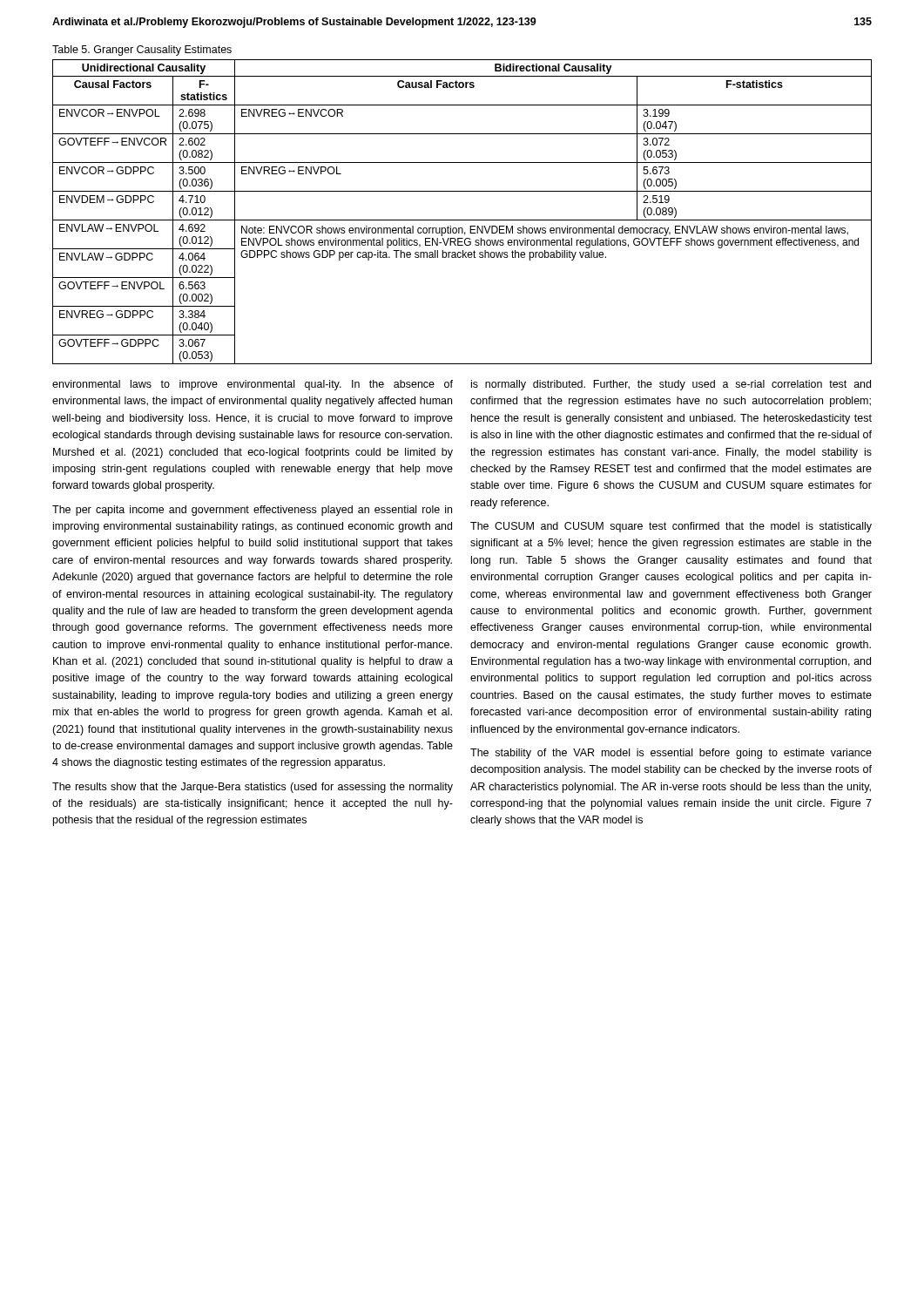
Task: Find the table that mentions "Note: ENVCOR shows environmental"
Action: [462, 212]
